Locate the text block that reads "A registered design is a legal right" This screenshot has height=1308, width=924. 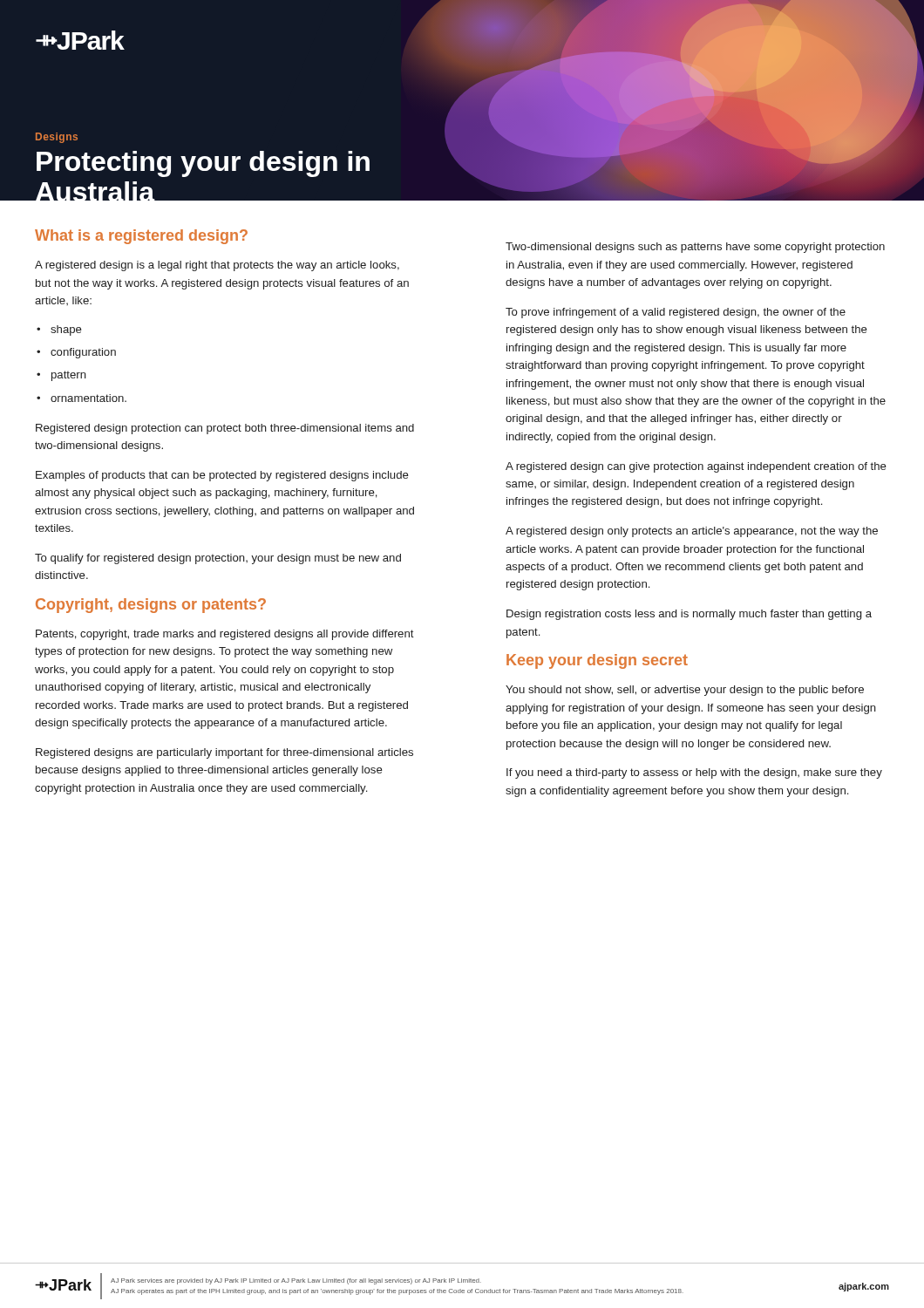[x=227, y=283]
